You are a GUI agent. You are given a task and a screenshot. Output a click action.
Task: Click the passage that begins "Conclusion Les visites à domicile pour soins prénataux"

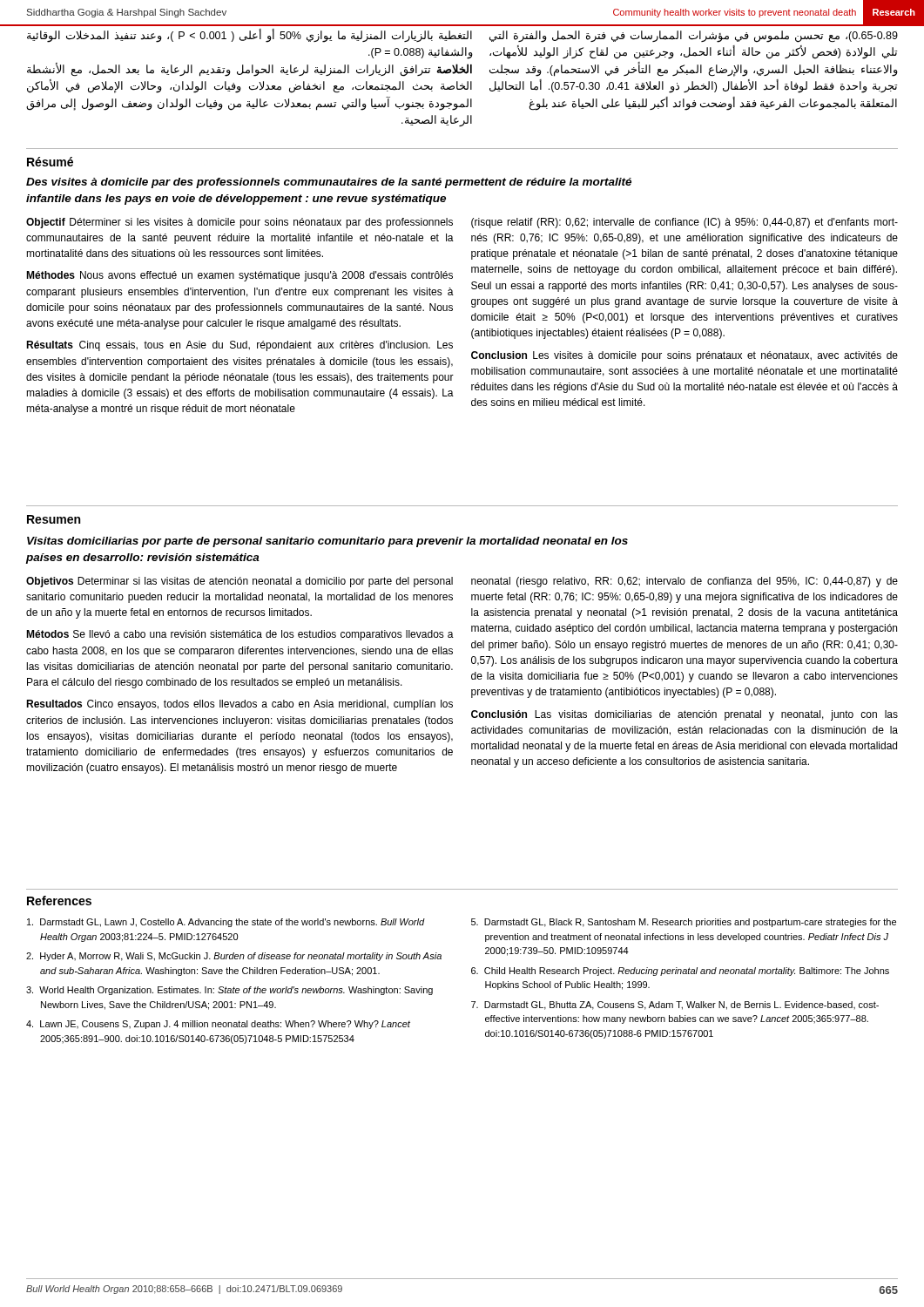tap(684, 379)
